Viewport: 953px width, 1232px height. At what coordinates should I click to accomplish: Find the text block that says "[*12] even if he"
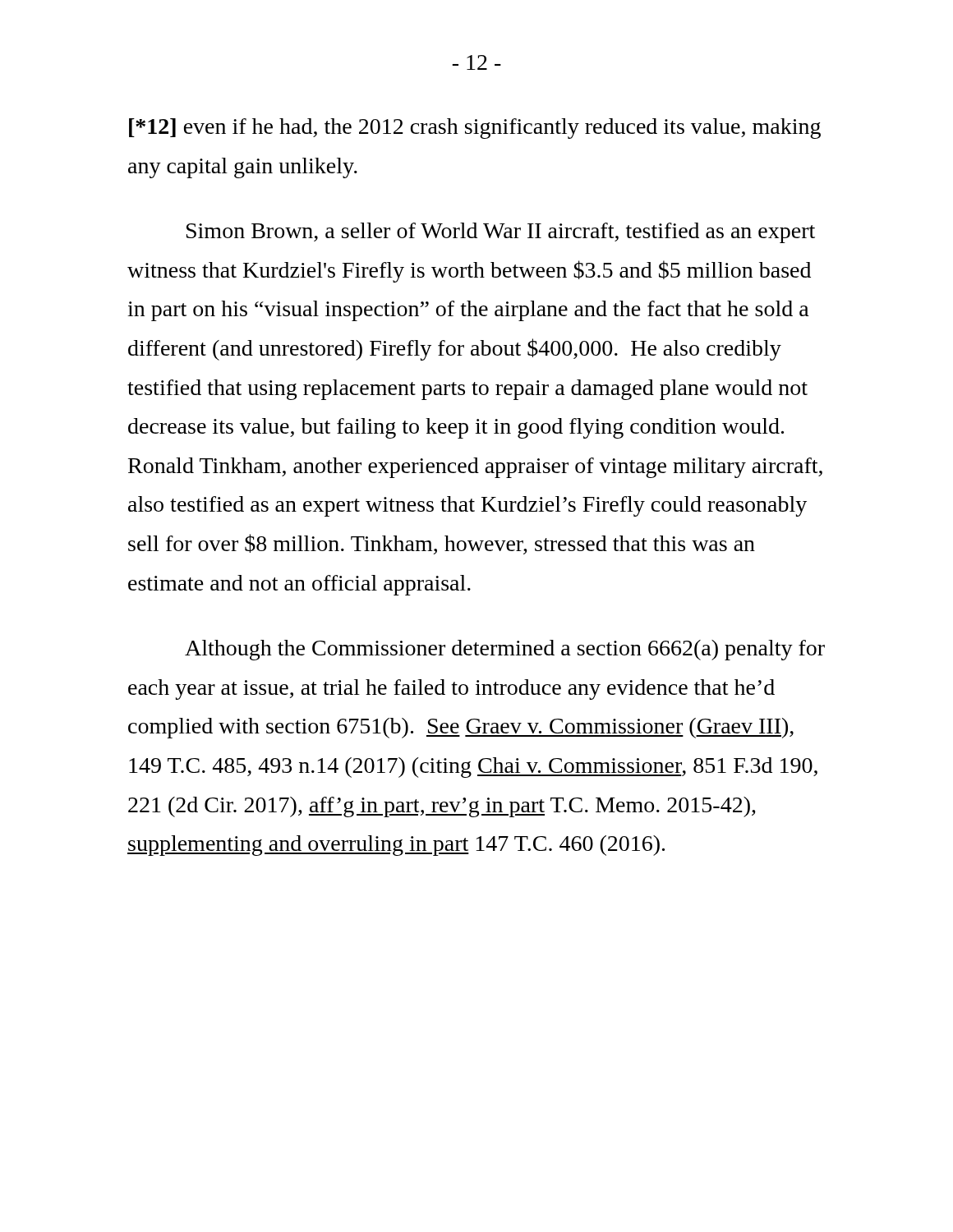[x=474, y=146]
